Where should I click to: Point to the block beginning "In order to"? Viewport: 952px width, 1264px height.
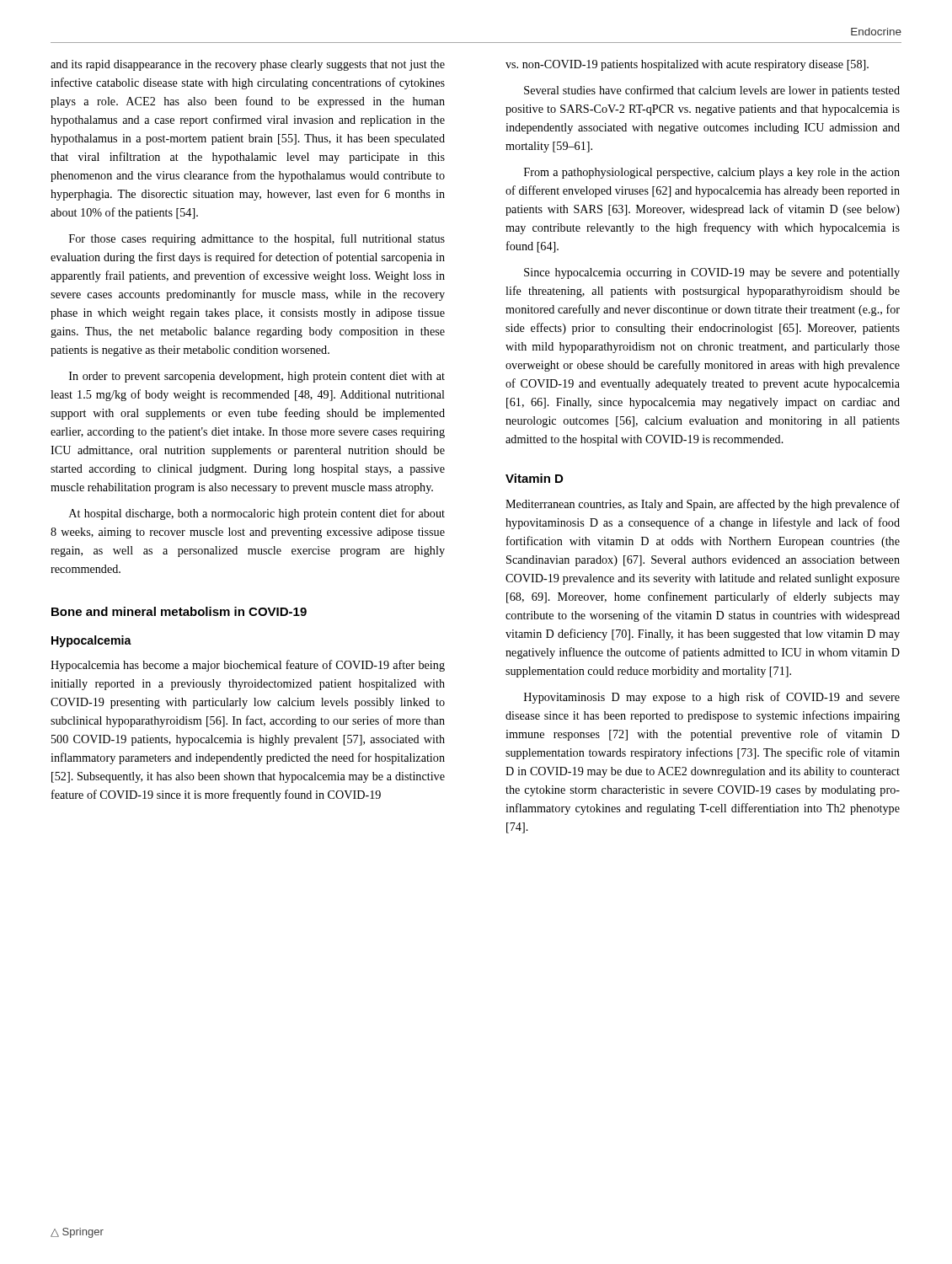pyautogui.click(x=248, y=431)
